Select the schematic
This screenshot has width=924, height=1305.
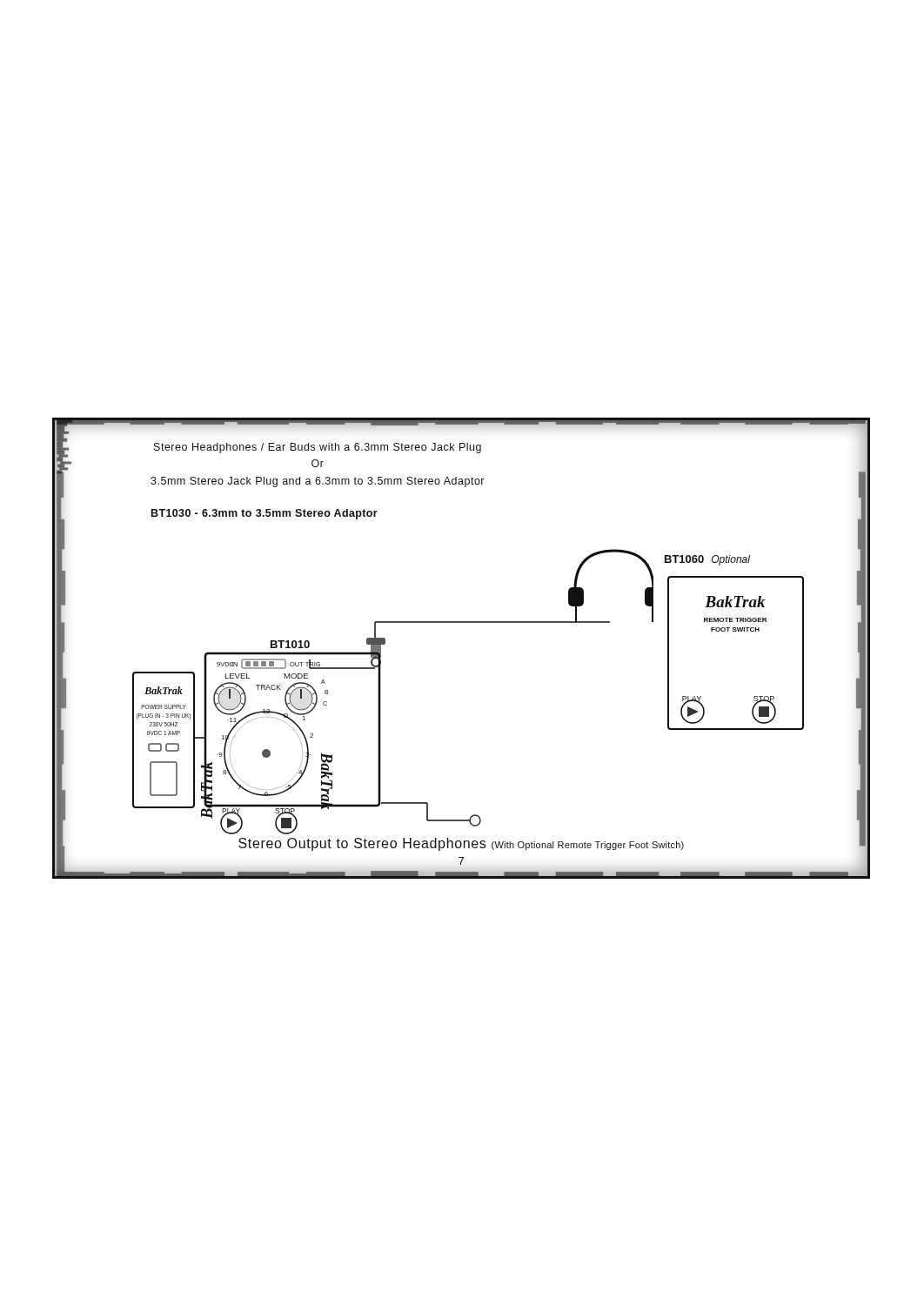point(461,648)
